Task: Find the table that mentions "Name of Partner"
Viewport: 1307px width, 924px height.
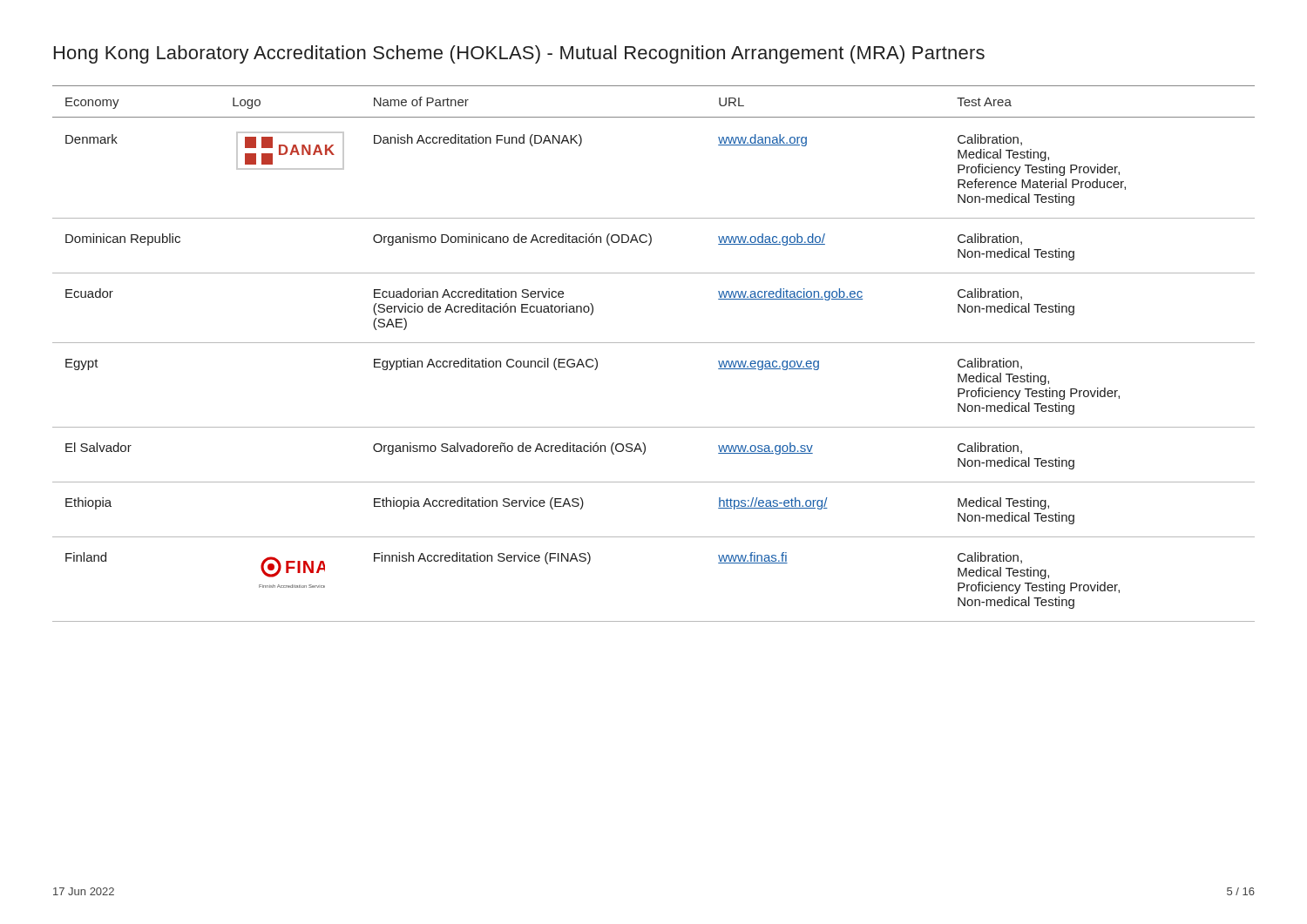Action: [654, 354]
